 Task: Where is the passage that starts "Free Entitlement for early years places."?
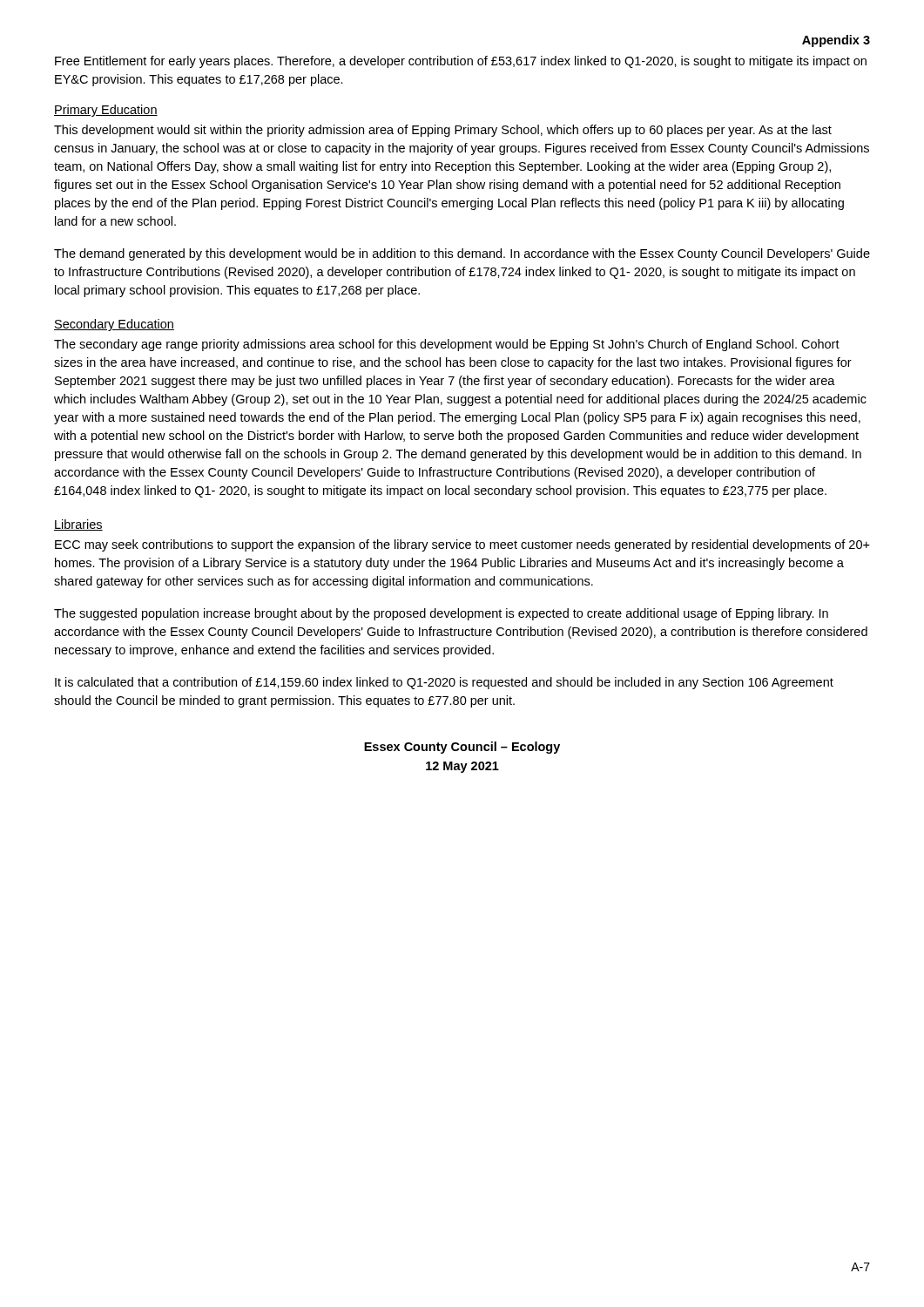tap(461, 70)
